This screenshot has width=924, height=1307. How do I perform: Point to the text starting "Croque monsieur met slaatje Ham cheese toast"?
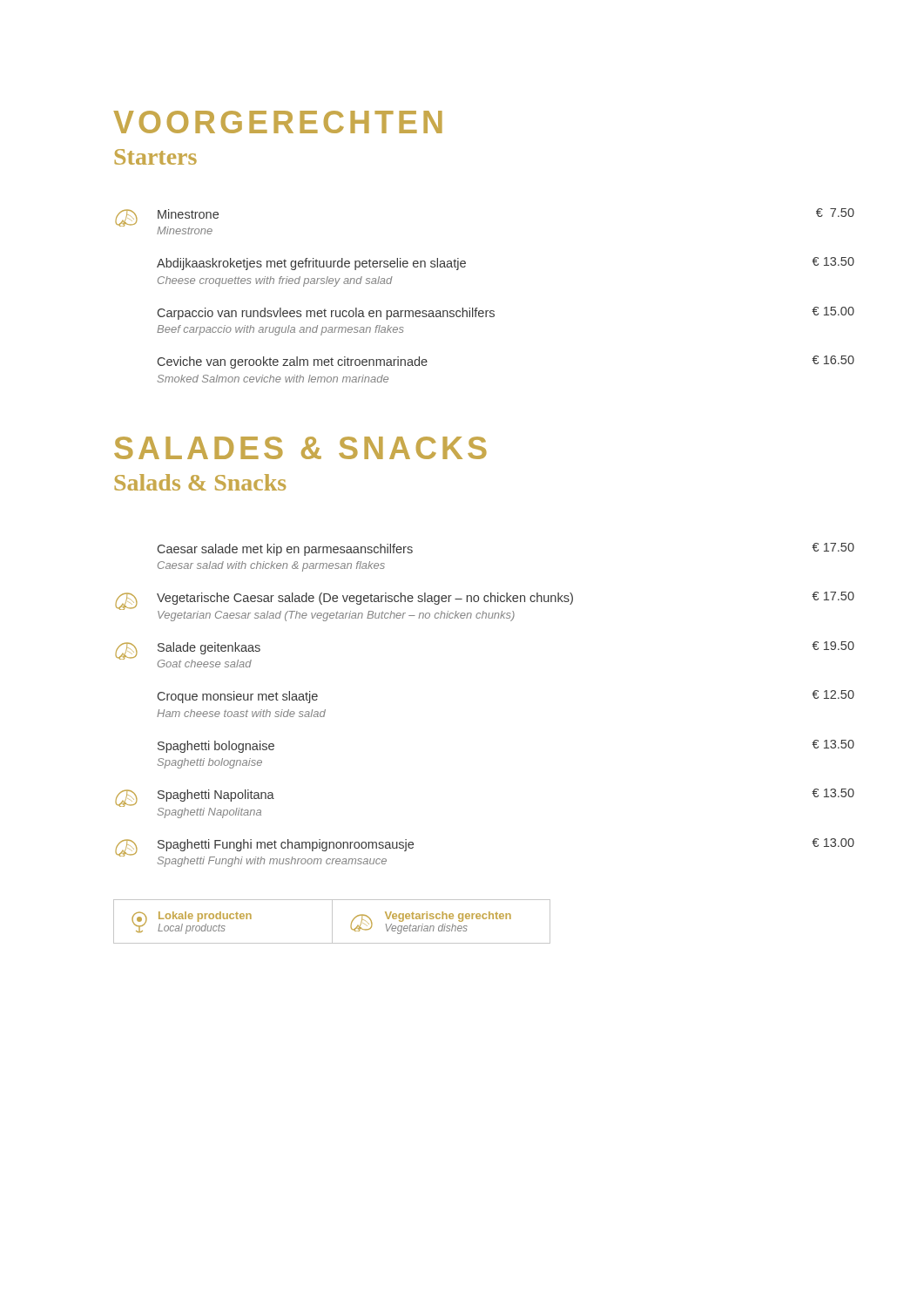(239, 697)
